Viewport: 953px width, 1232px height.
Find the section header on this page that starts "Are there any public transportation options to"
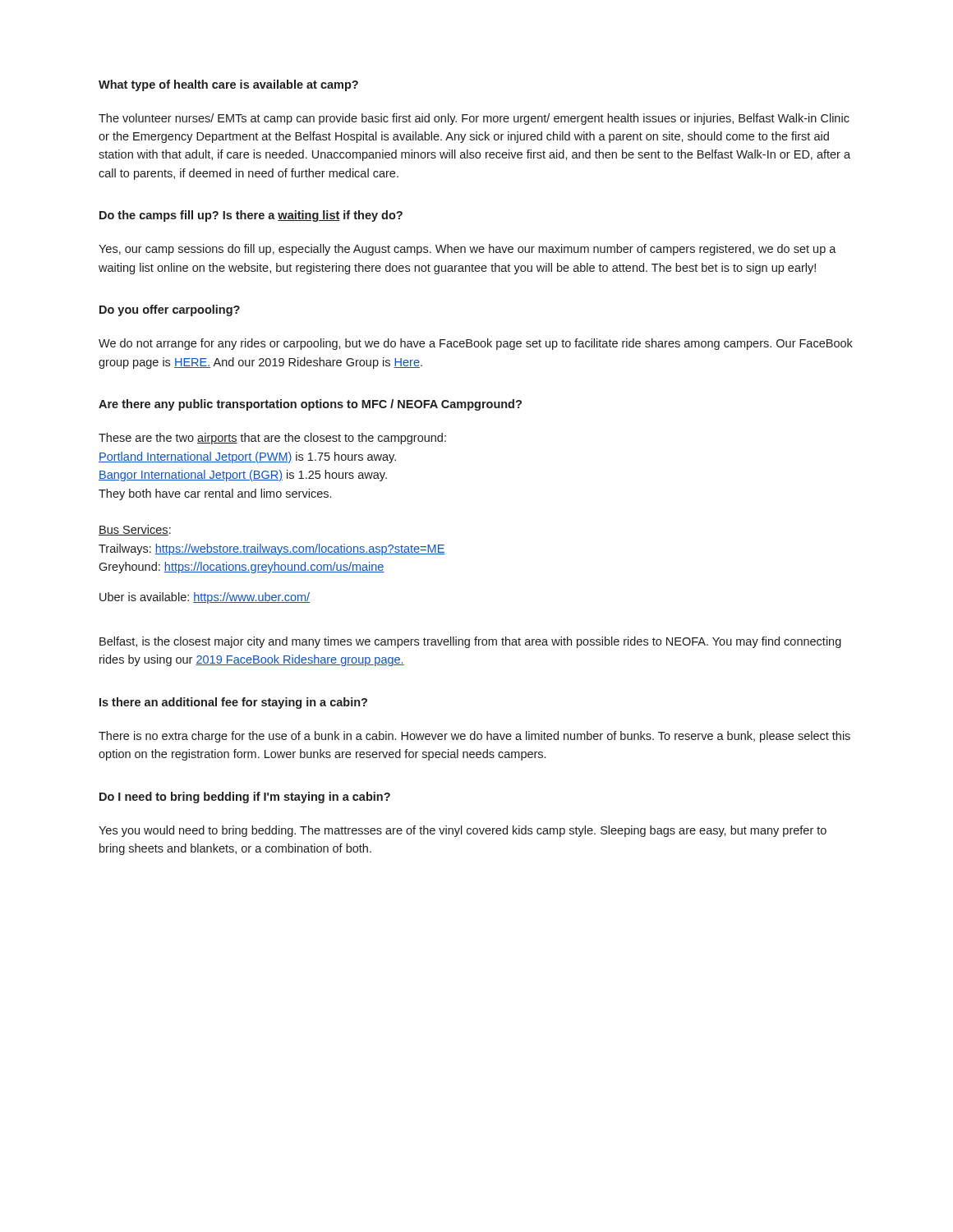click(476, 404)
